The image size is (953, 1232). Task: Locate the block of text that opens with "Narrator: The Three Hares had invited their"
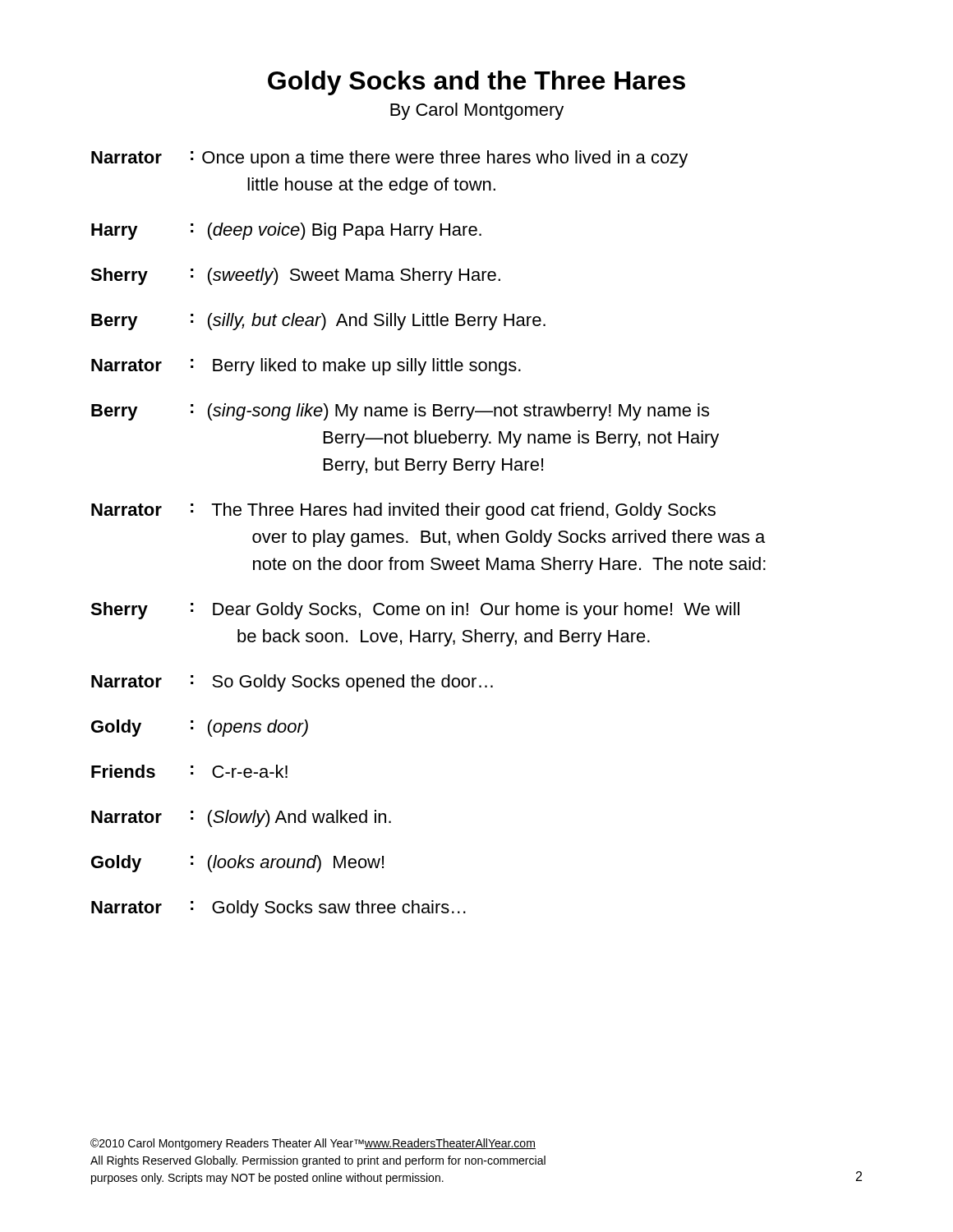tap(476, 537)
